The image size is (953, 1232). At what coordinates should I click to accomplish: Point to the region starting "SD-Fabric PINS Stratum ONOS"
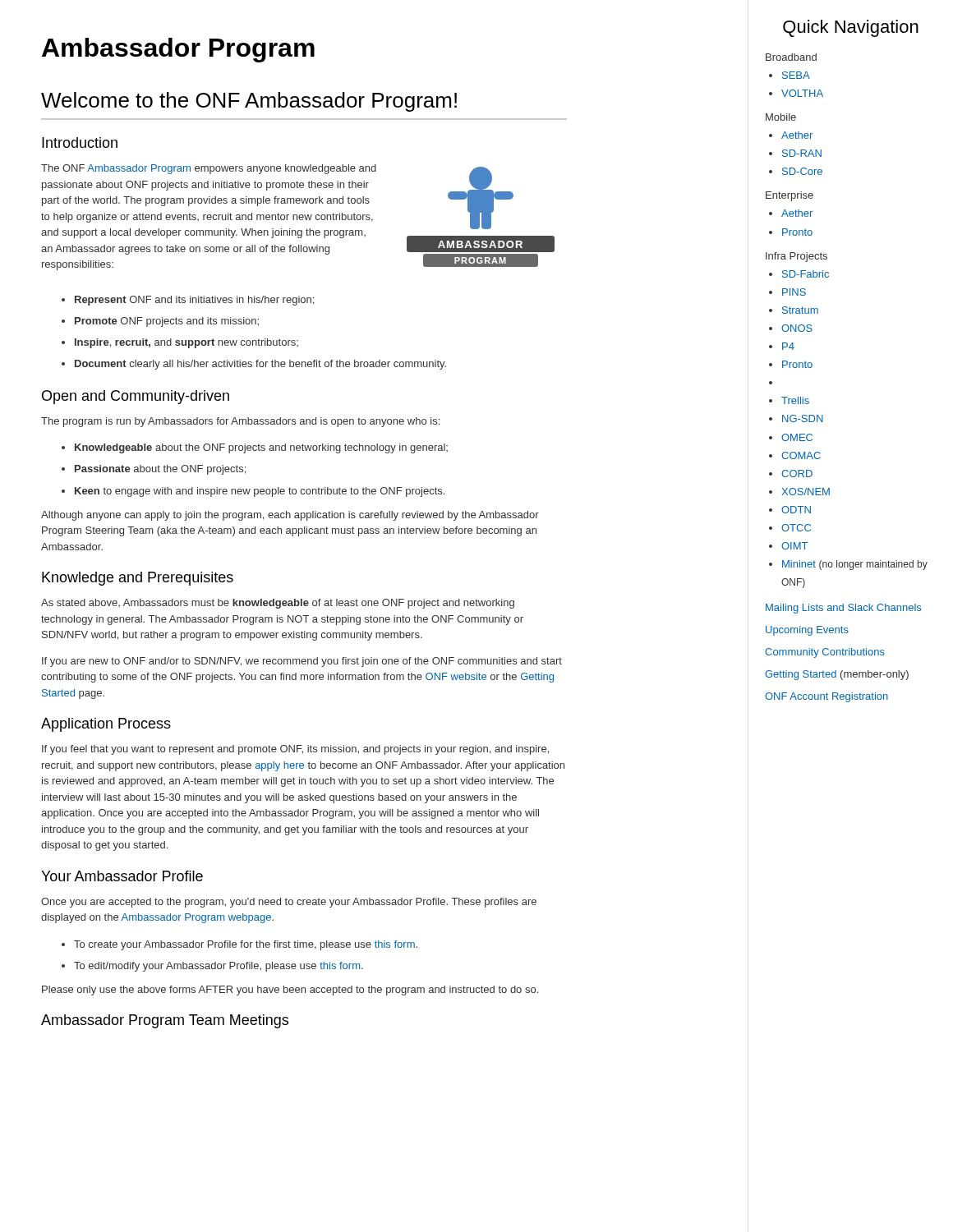tap(806, 274)
